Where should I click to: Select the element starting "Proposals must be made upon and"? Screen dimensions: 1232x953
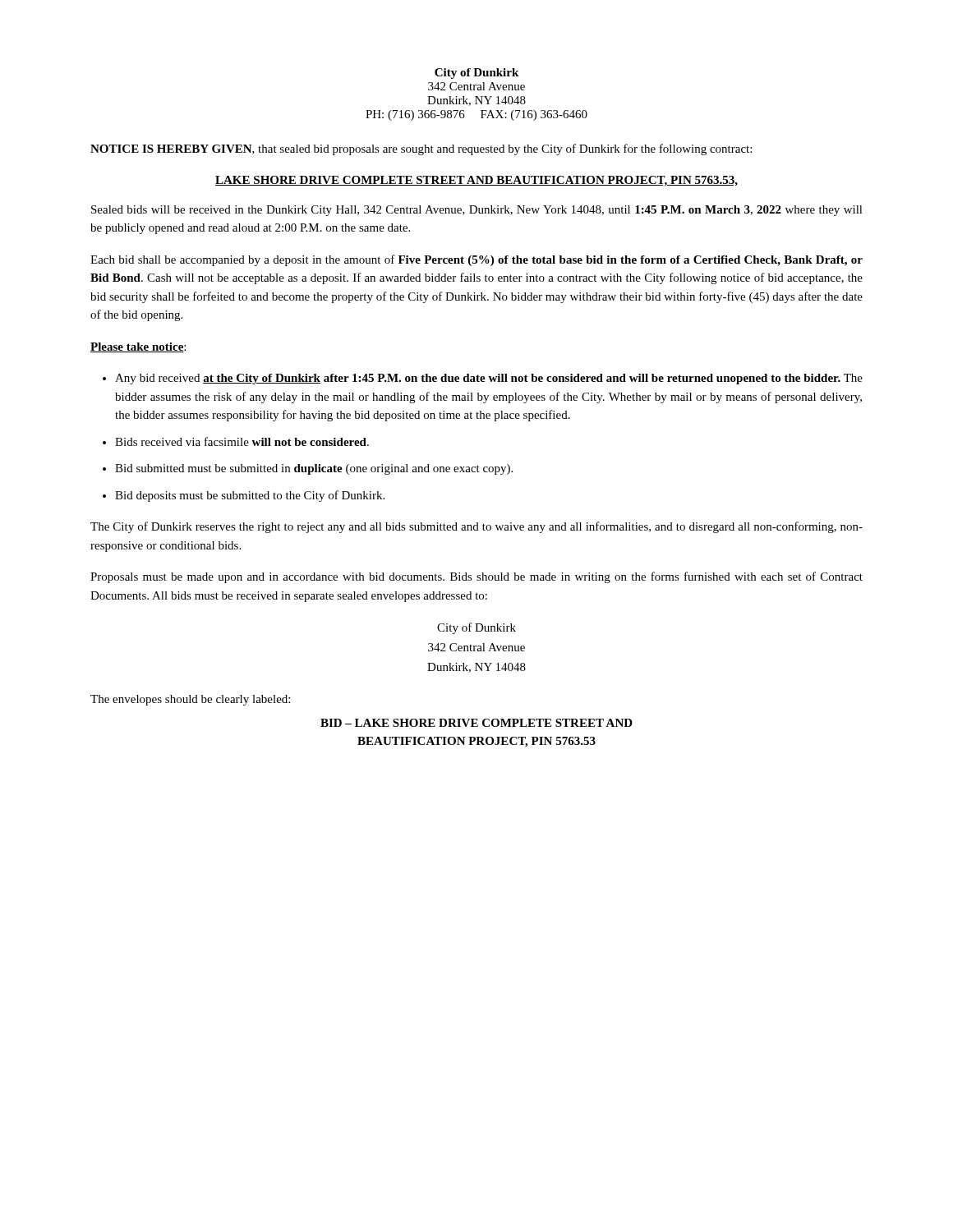click(x=476, y=586)
